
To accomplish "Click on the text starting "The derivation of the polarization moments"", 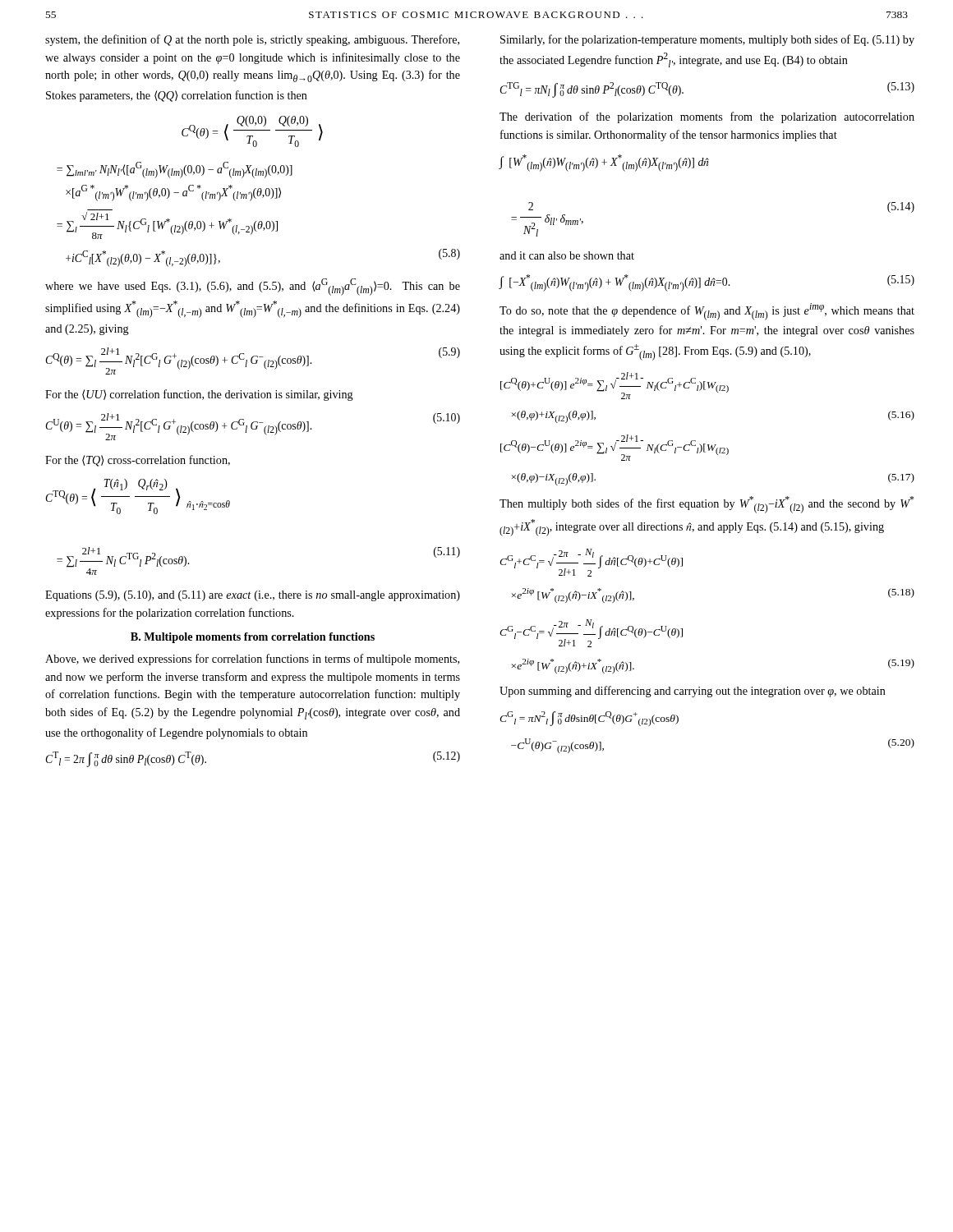I will 707,126.
